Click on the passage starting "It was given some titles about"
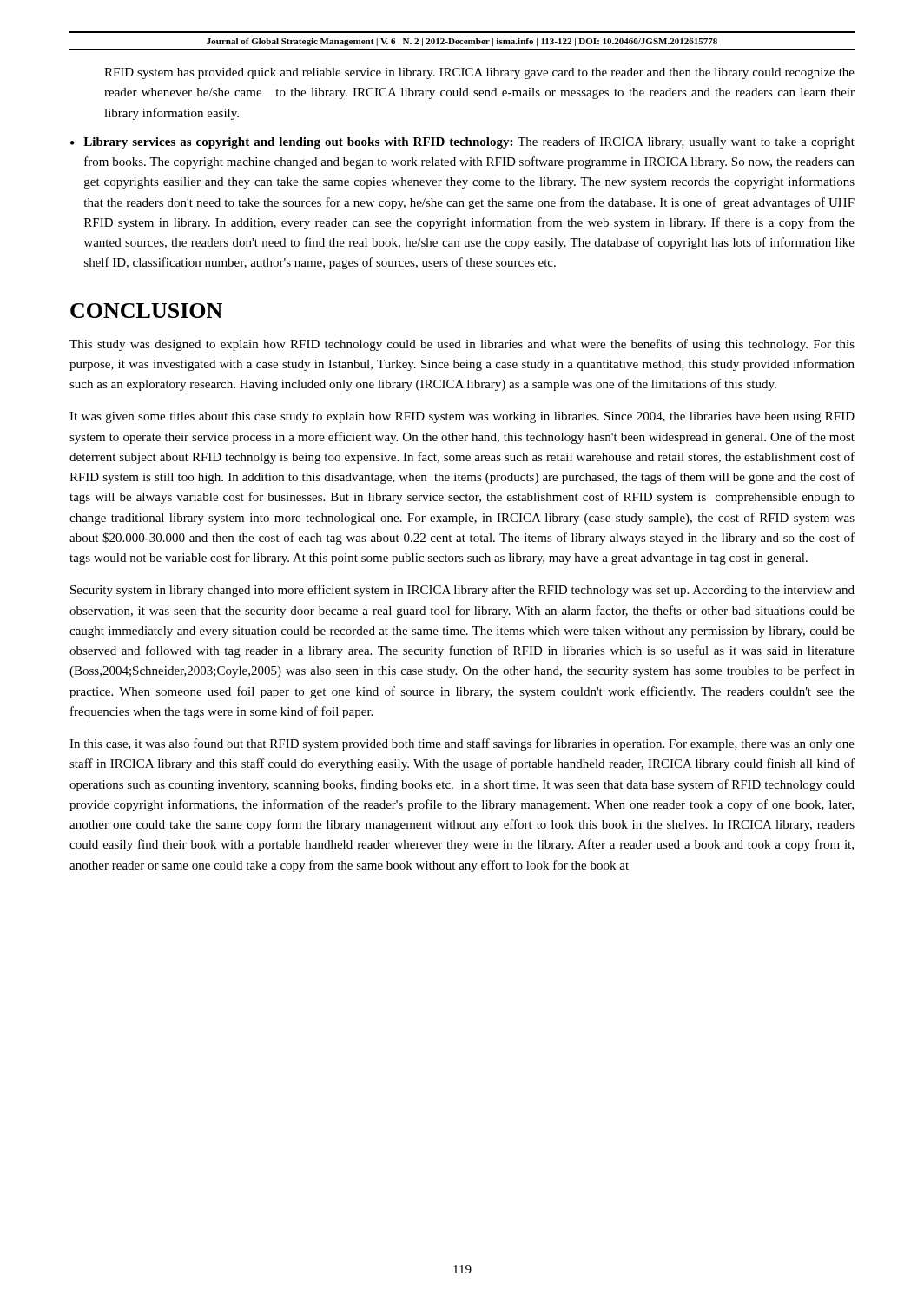 tap(462, 487)
